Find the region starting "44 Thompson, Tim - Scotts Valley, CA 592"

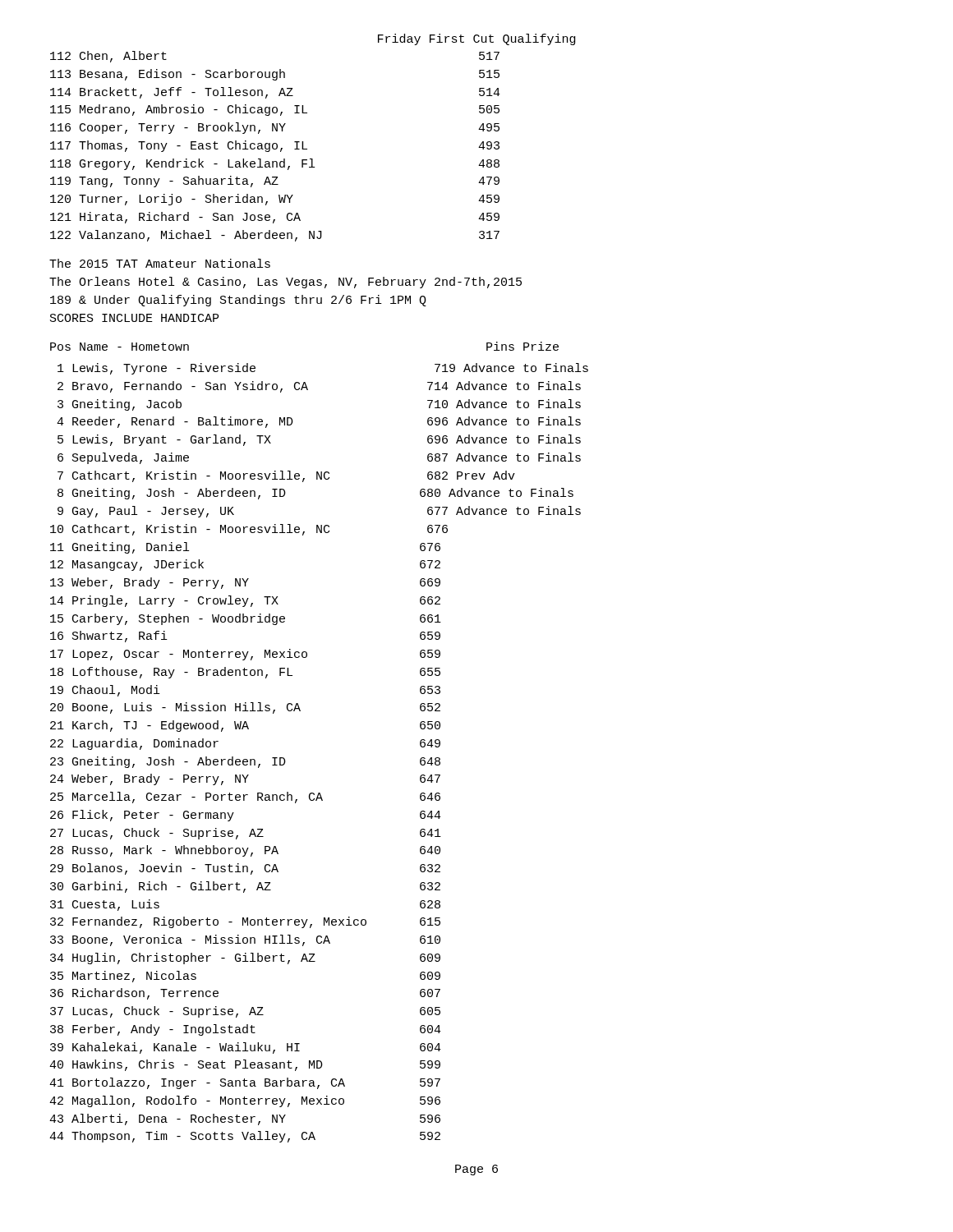pos(245,1137)
